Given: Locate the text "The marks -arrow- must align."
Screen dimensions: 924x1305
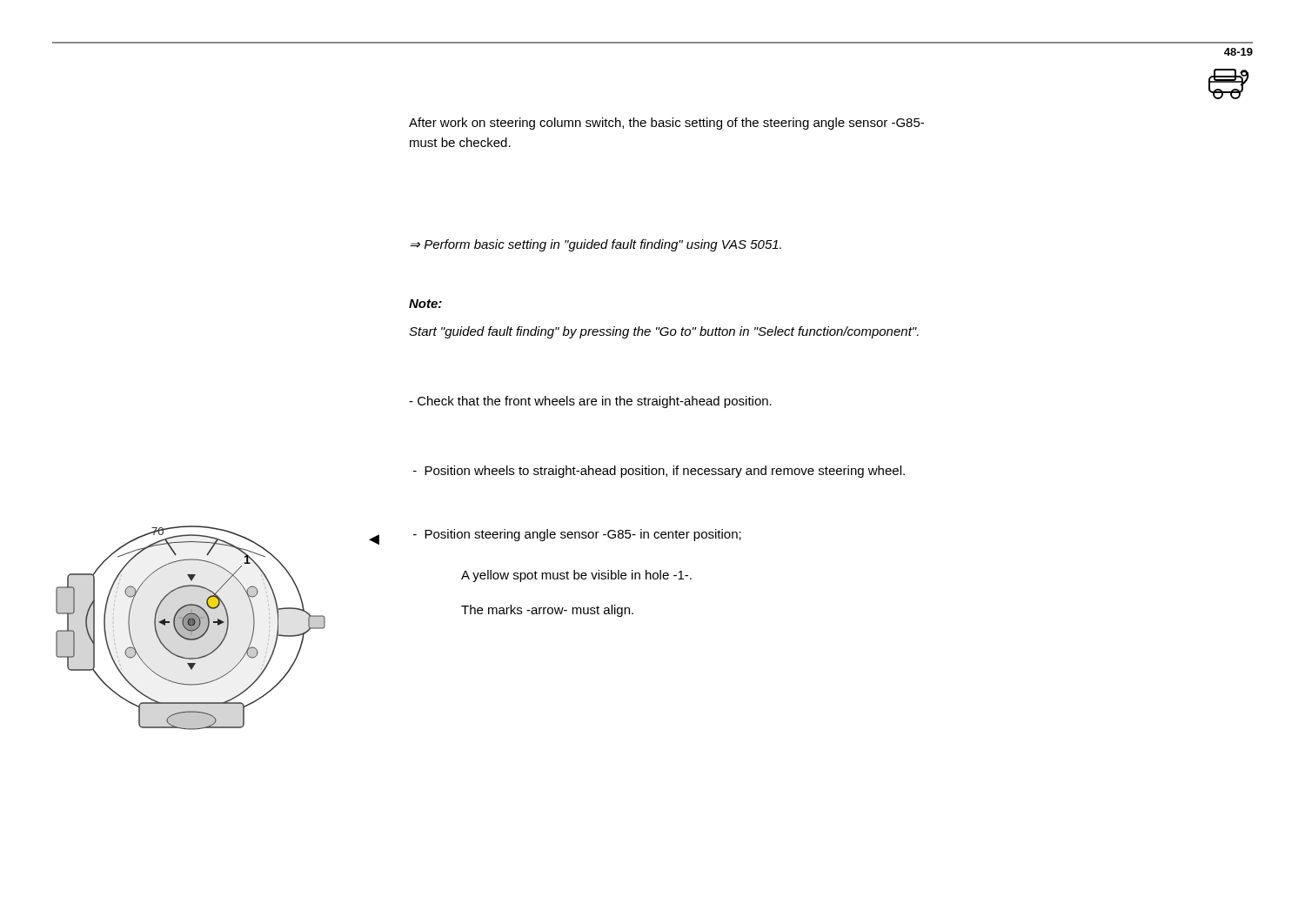Looking at the screenshot, I should click(x=548, y=609).
